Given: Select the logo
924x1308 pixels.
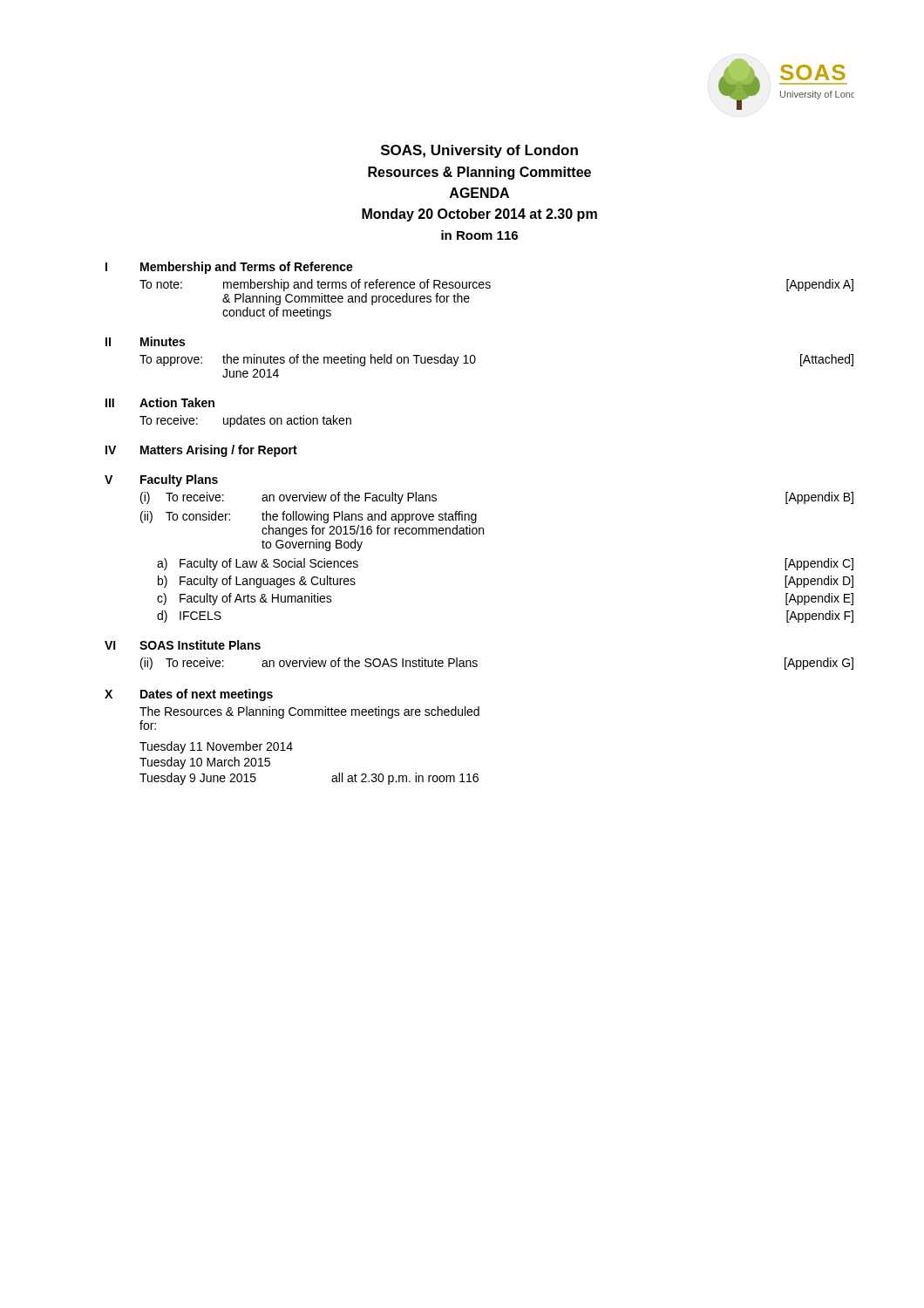Looking at the screenshot, I should [x=479, y=88].
